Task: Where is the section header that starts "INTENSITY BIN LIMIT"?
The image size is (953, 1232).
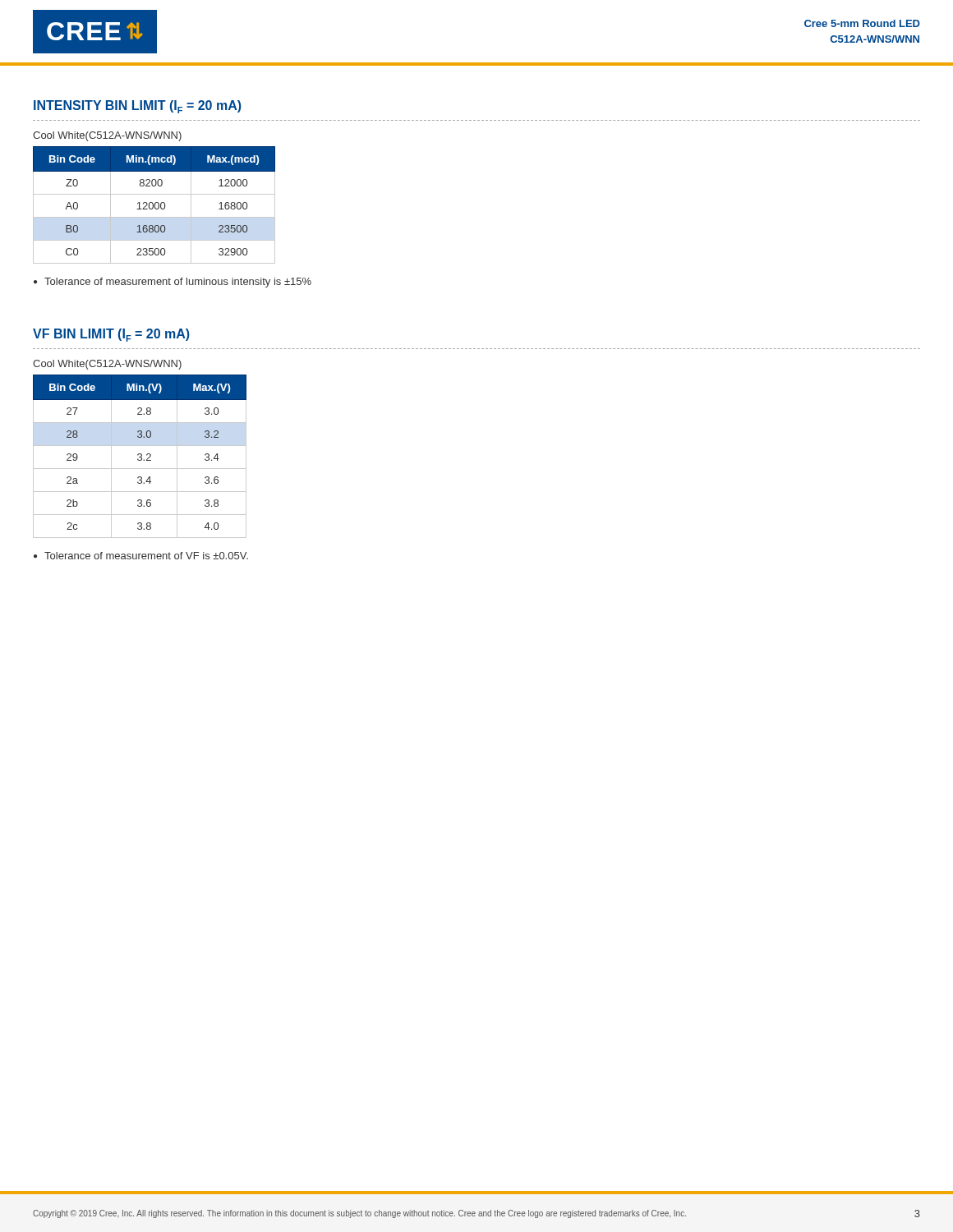Action: click(137, 107)
